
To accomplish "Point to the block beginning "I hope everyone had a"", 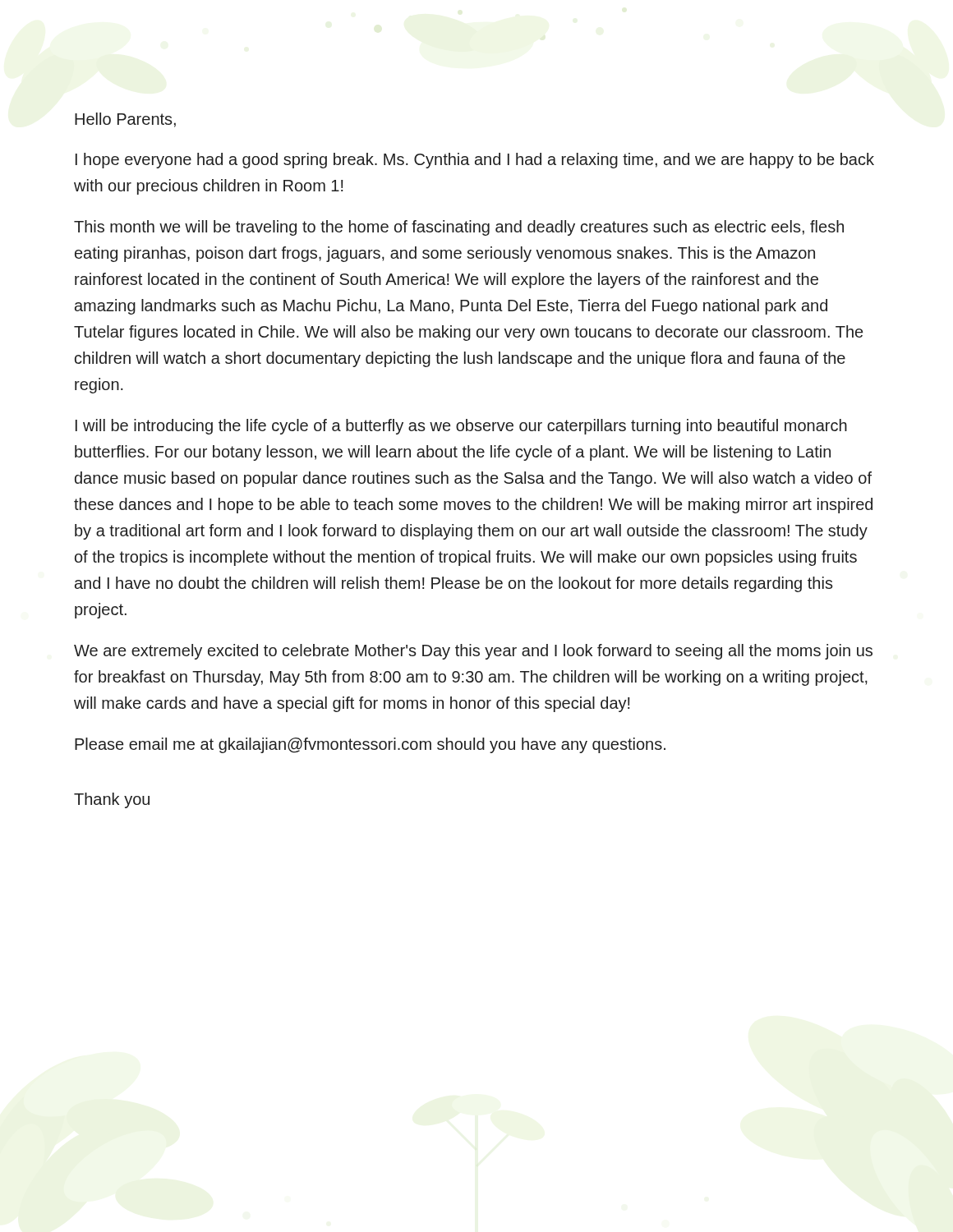I will [x=474, y=172].
